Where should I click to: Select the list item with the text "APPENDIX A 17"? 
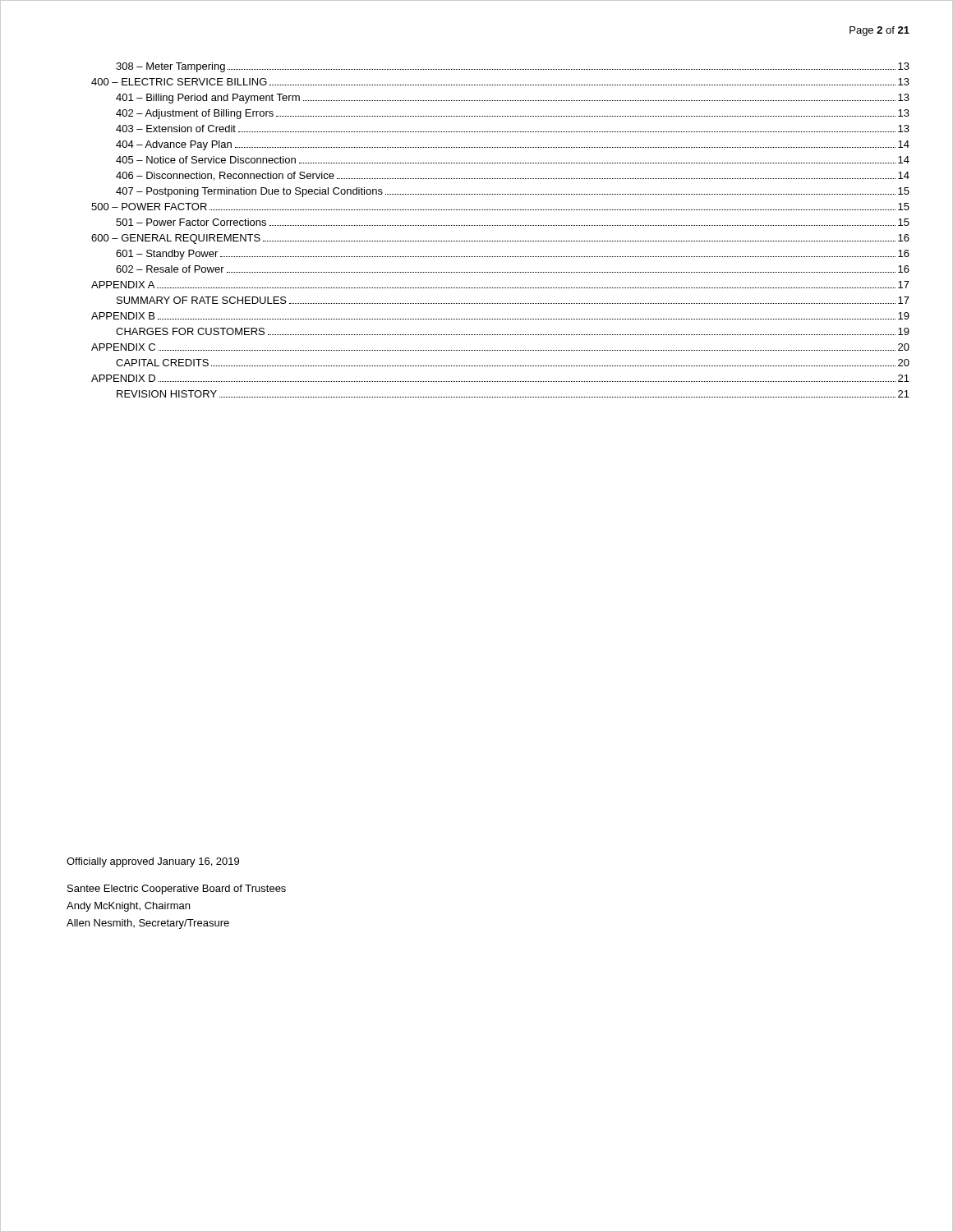coord(500,285)
